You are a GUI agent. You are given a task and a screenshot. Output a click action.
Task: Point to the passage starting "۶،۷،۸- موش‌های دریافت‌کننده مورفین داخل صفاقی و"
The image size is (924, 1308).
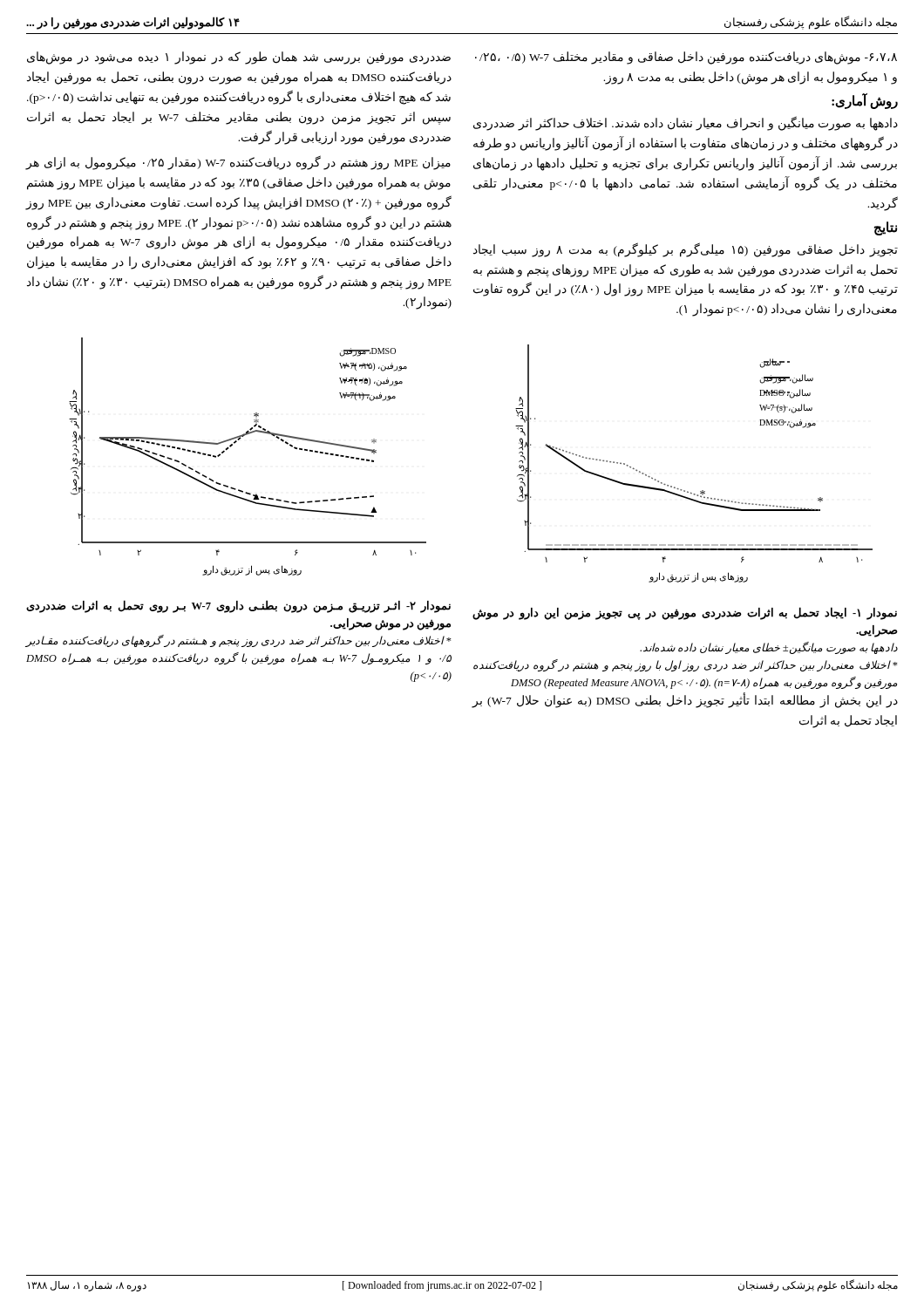click(685, 67)
